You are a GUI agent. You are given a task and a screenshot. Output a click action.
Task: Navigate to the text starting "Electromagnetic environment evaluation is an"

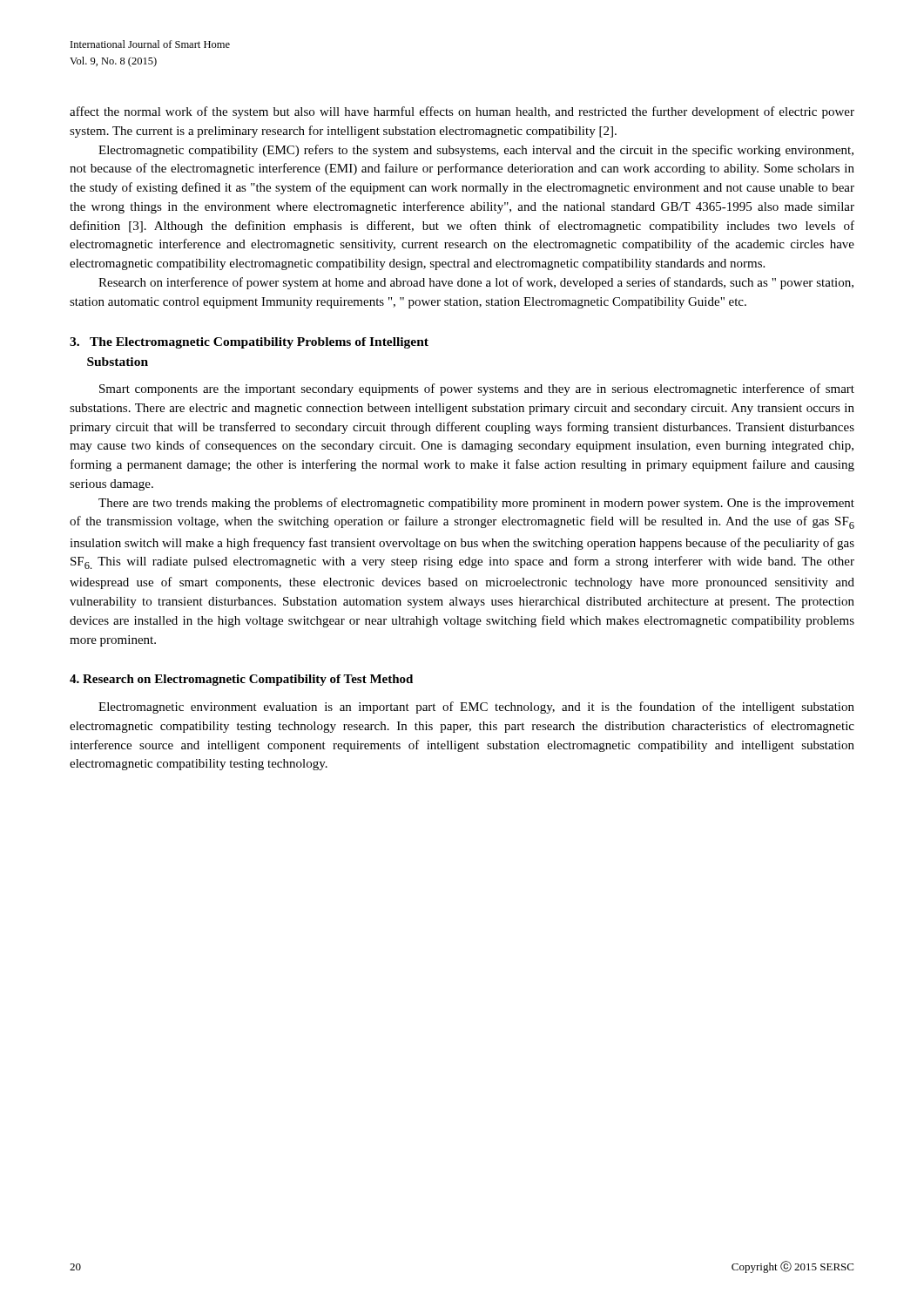462,736
